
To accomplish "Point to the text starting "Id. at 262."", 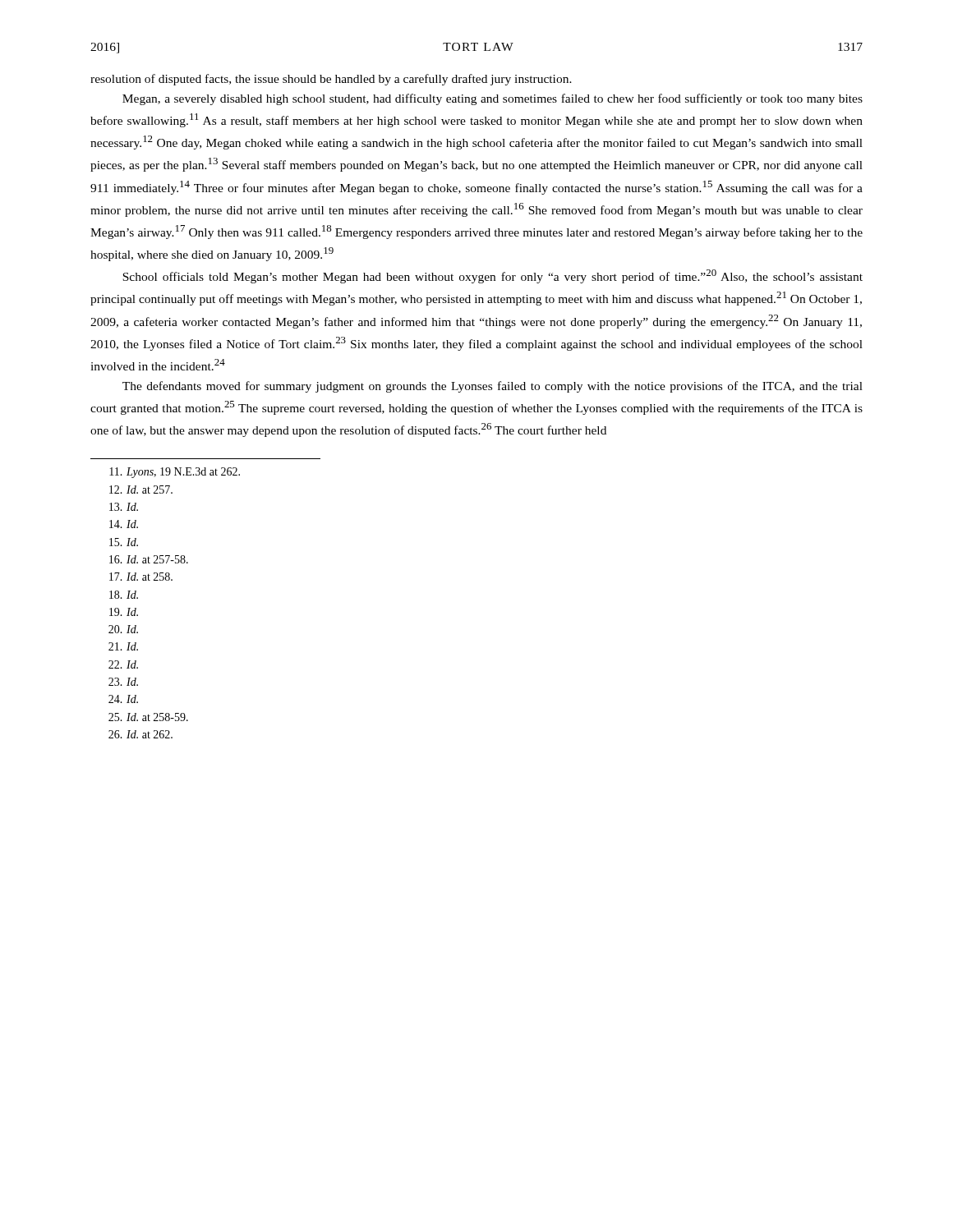I will tap(140, 734).
